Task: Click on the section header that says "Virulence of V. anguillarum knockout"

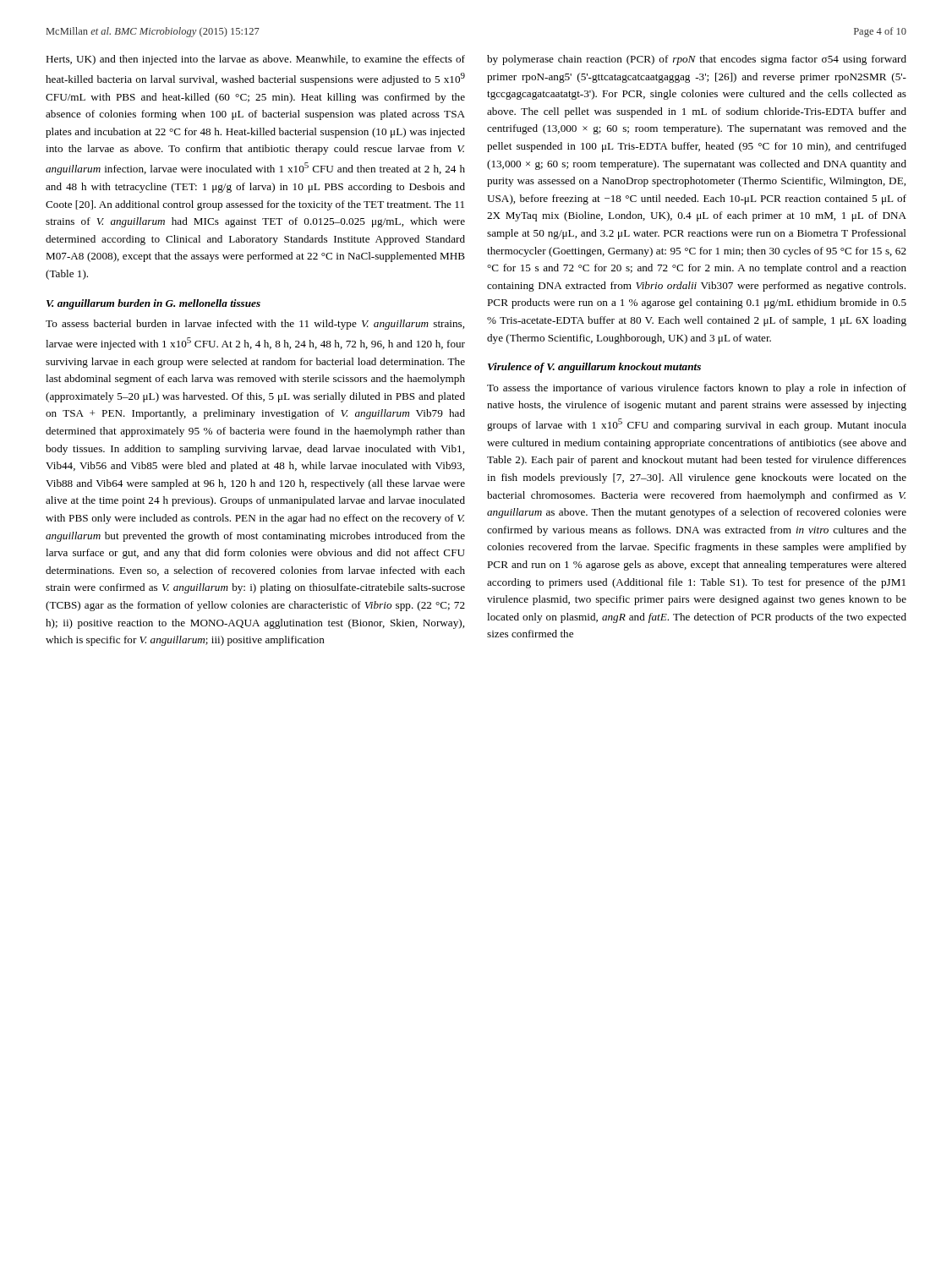Action: tap(594, 367)
